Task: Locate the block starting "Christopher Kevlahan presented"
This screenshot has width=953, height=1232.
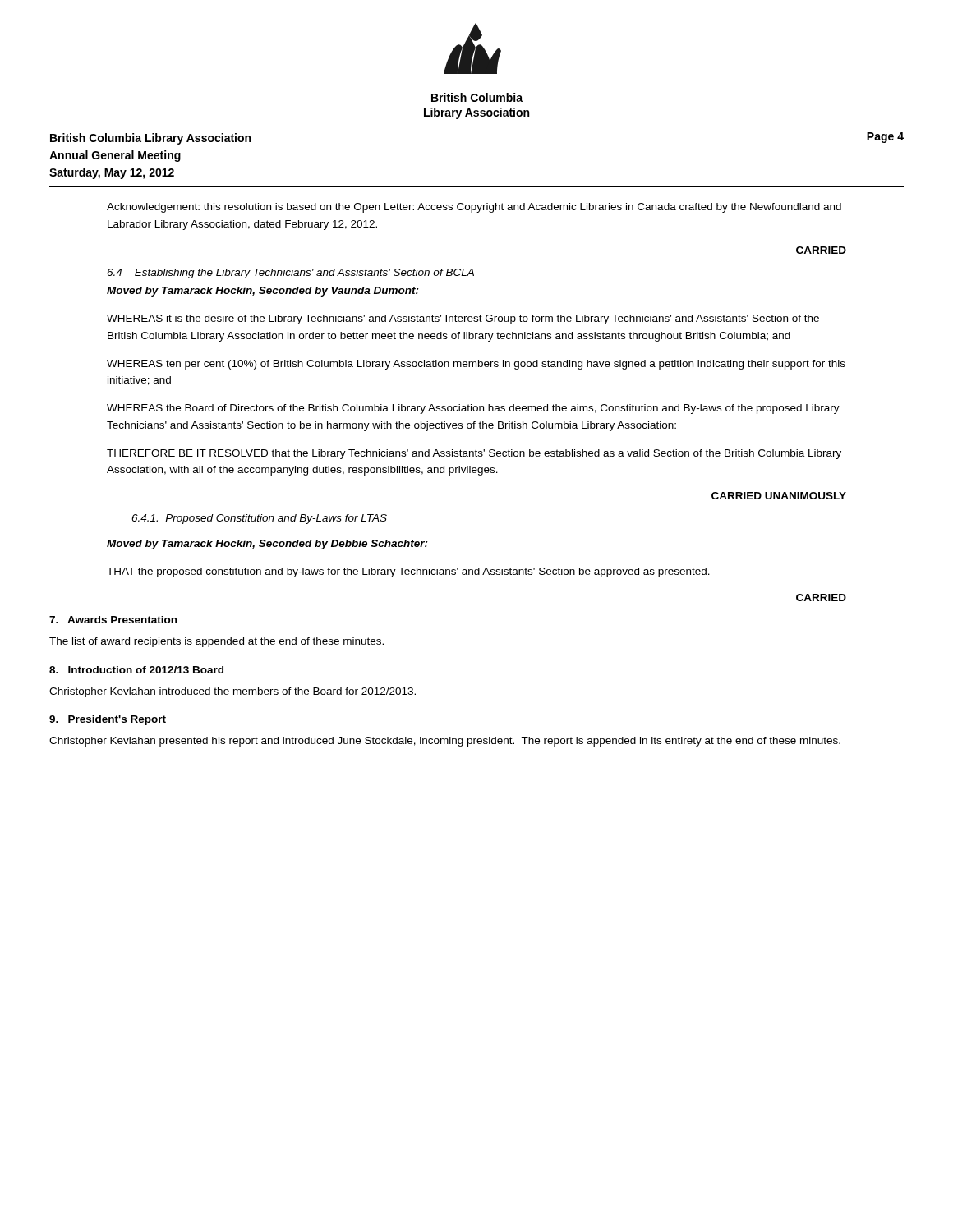Action: [x=445, y=741]
